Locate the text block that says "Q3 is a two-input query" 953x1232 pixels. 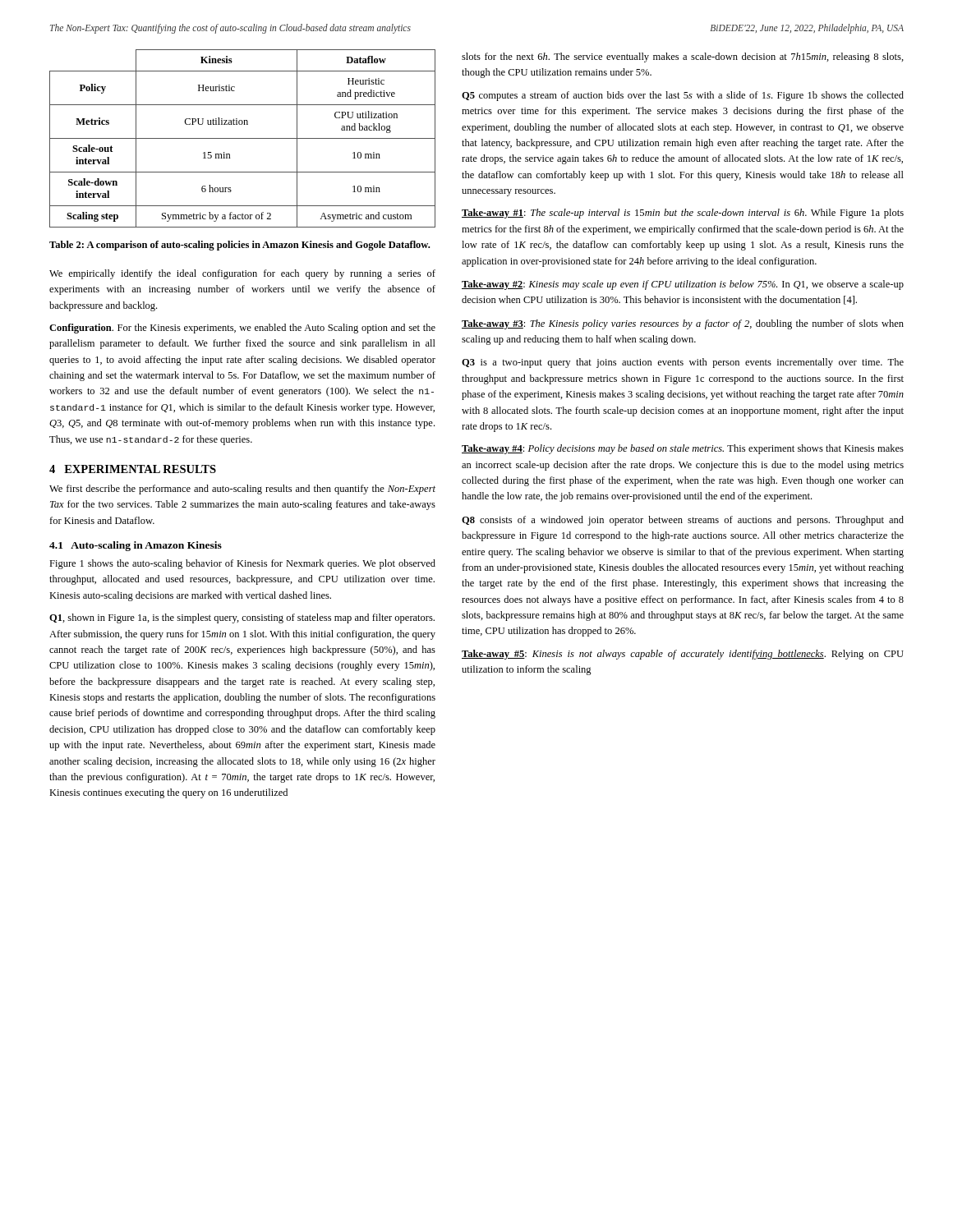coord(683,394)
